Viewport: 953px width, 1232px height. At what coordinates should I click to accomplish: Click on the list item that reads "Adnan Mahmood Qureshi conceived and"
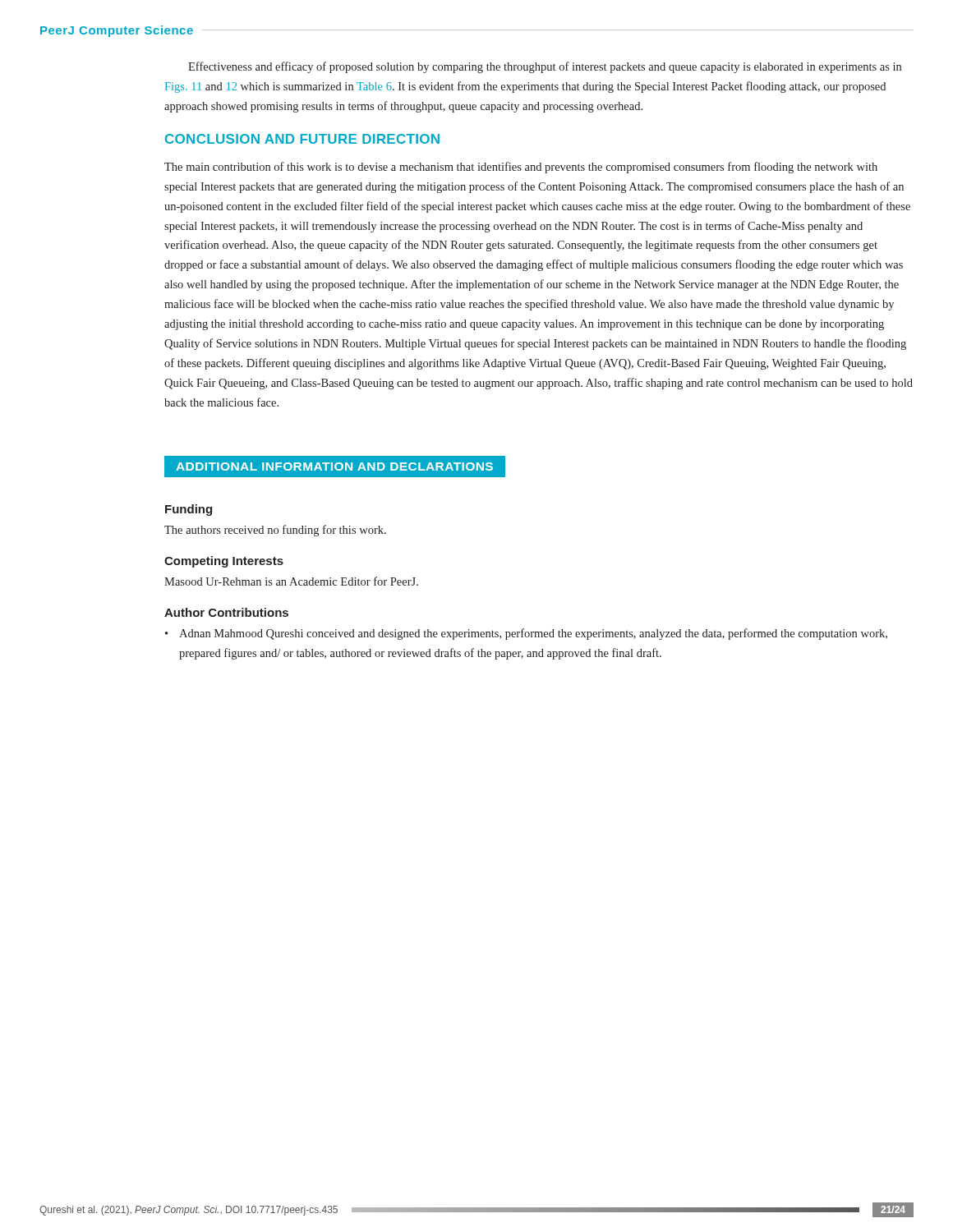tap(534, 643)
